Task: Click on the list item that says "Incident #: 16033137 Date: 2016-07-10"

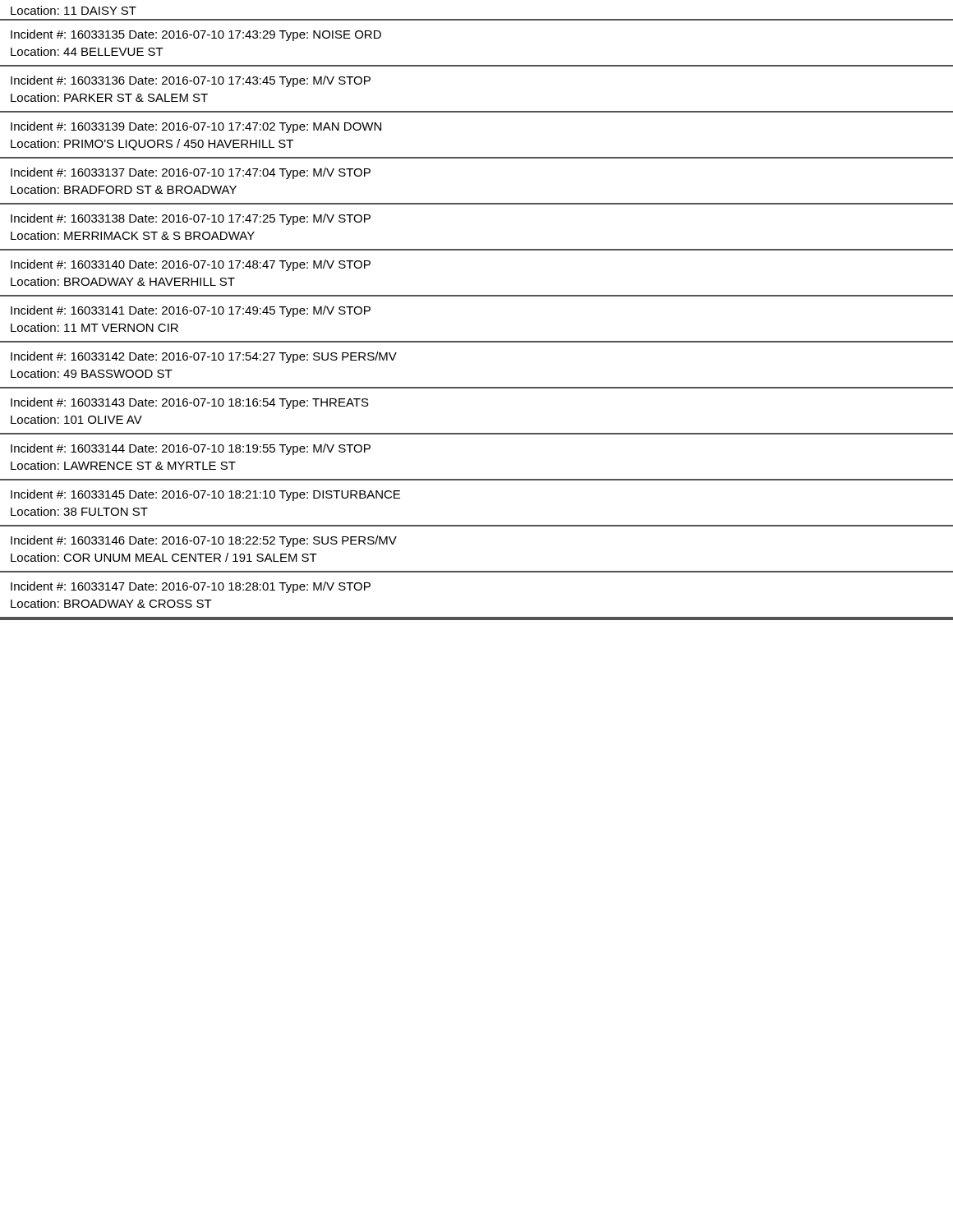Action: pos(191,173)
